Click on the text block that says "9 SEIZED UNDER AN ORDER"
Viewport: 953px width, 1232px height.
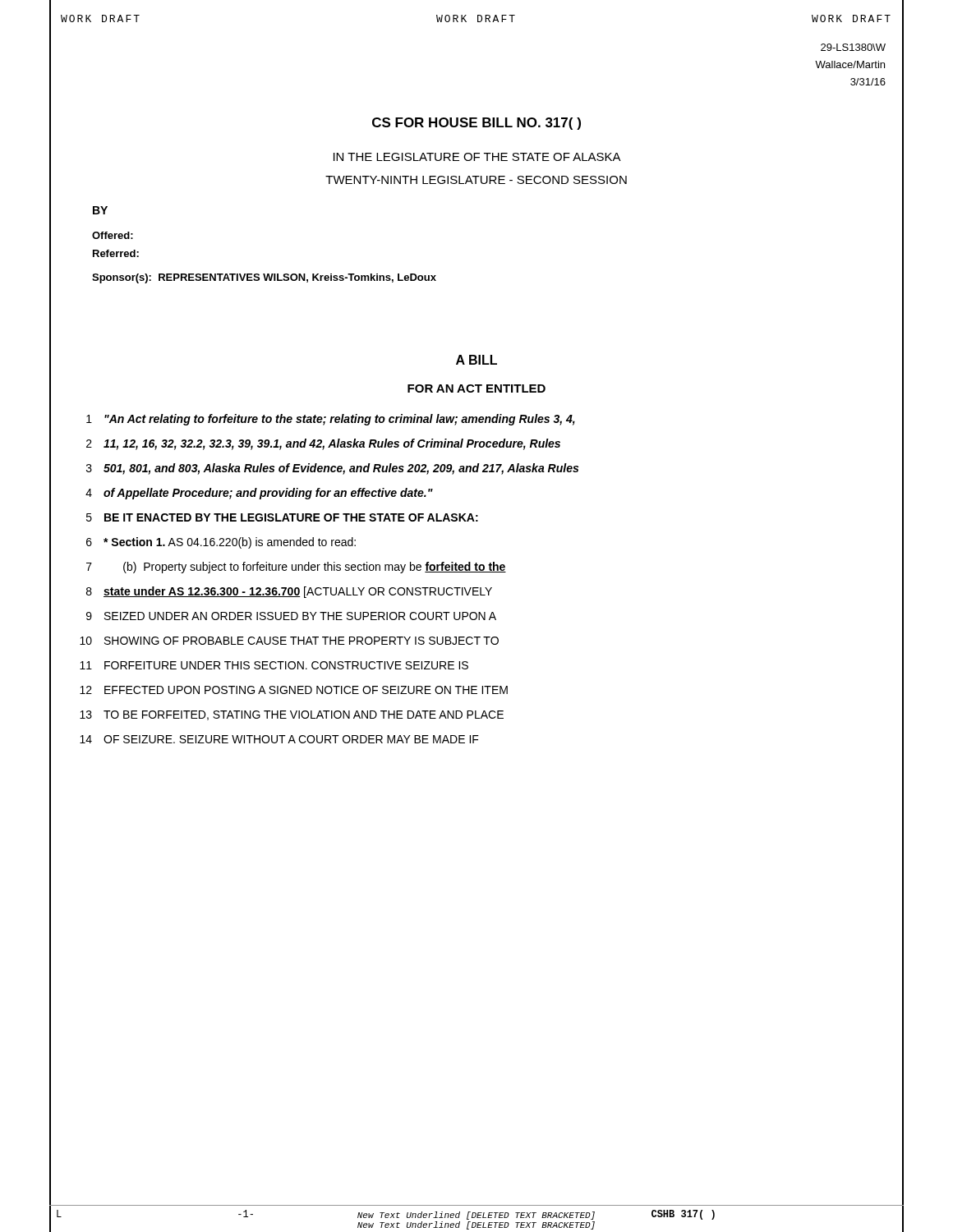coord(476,617)
